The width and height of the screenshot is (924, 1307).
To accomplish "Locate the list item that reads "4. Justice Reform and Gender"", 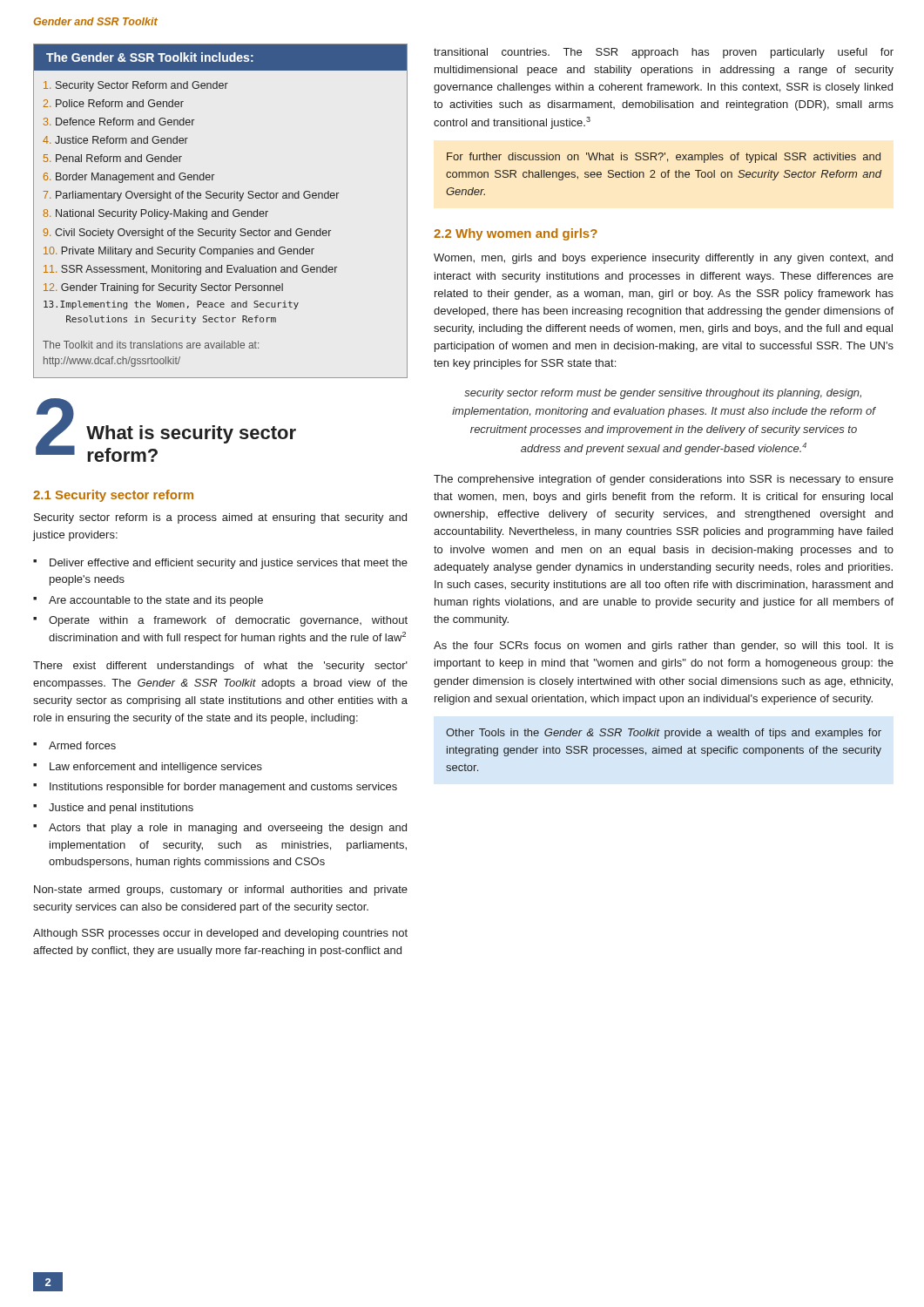I will pyautogui.click(x=115, y=140).
